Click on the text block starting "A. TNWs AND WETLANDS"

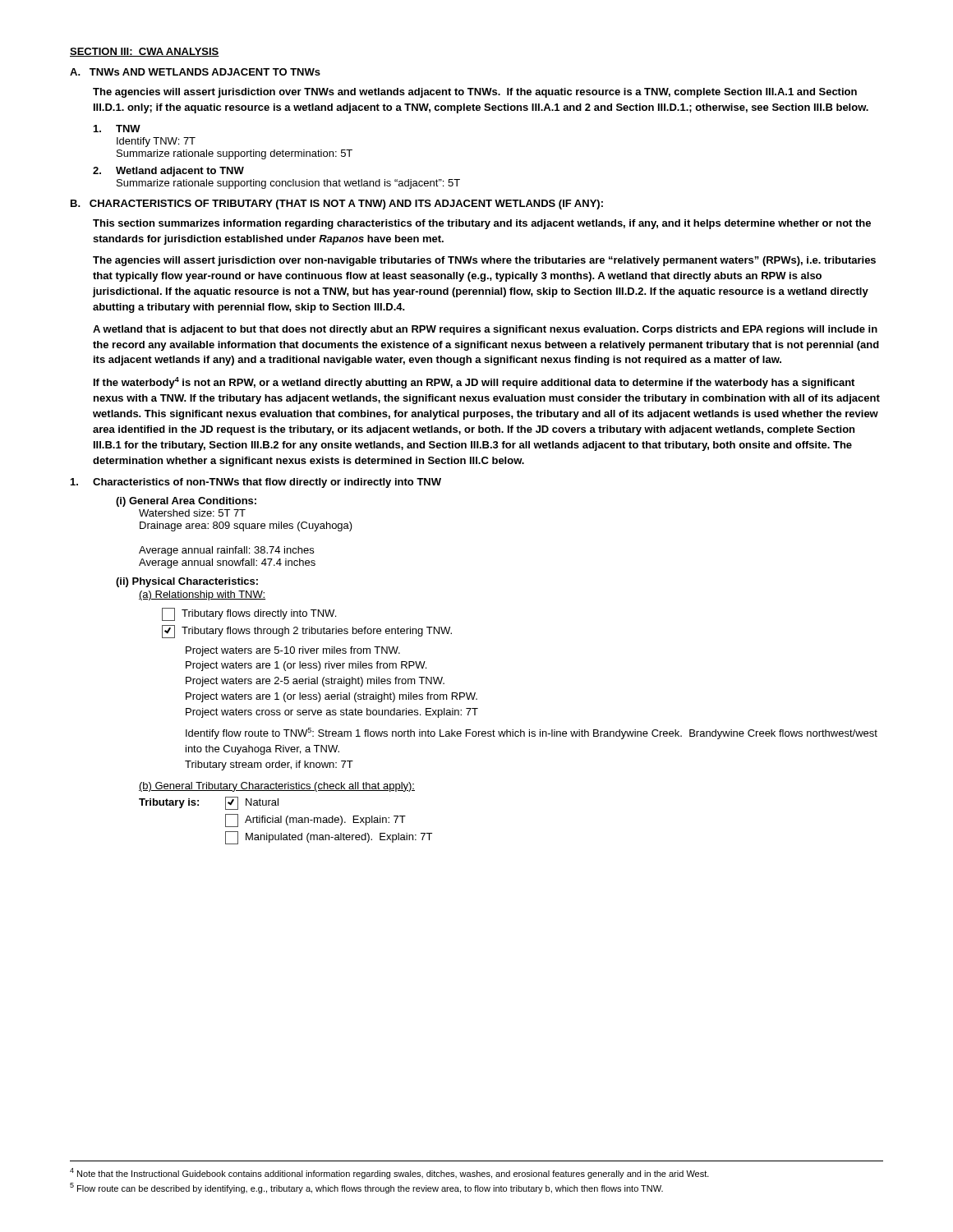point(195,72)
